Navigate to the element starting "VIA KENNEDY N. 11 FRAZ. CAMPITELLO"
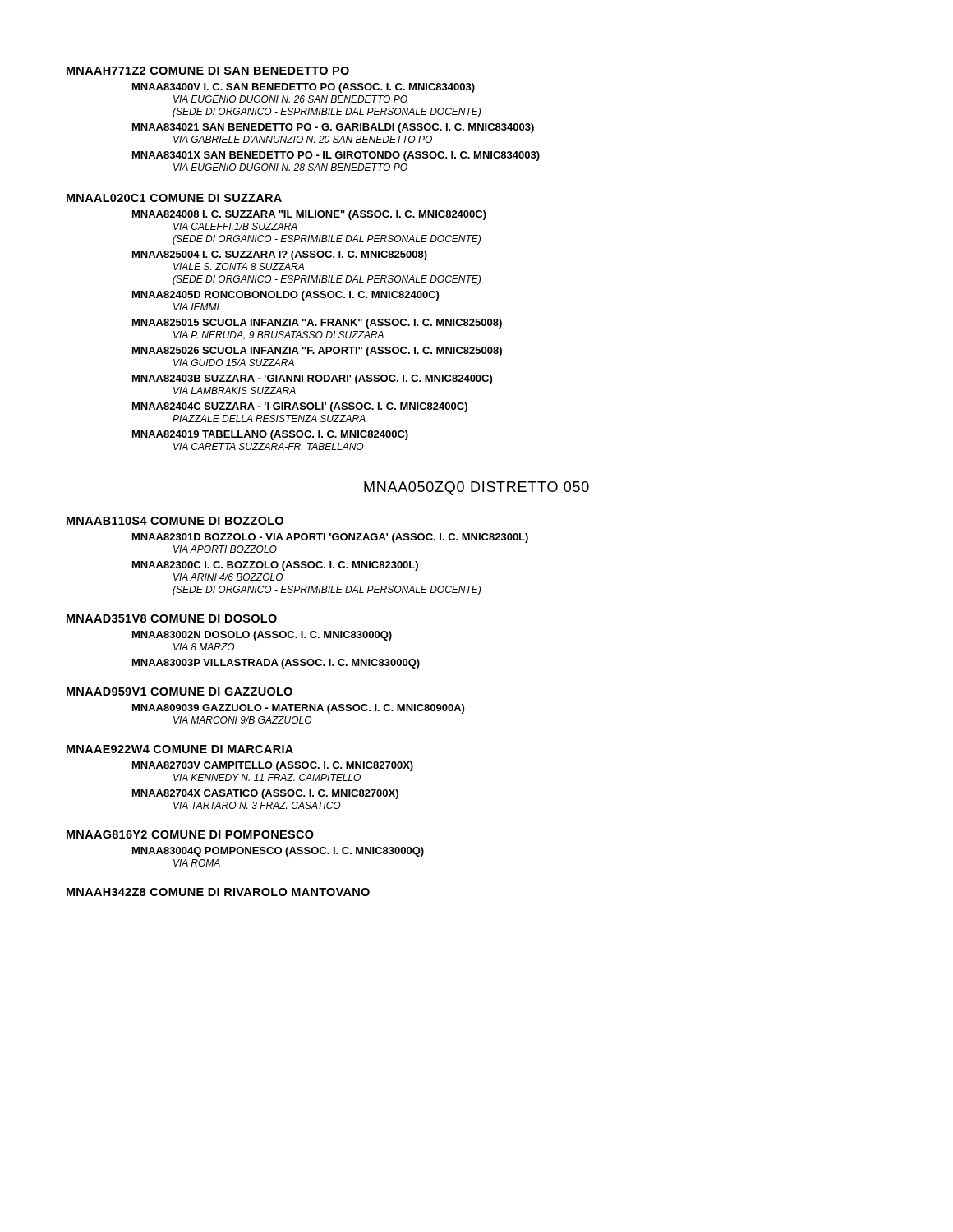The image size is (953, 1232). click(267, 778)
